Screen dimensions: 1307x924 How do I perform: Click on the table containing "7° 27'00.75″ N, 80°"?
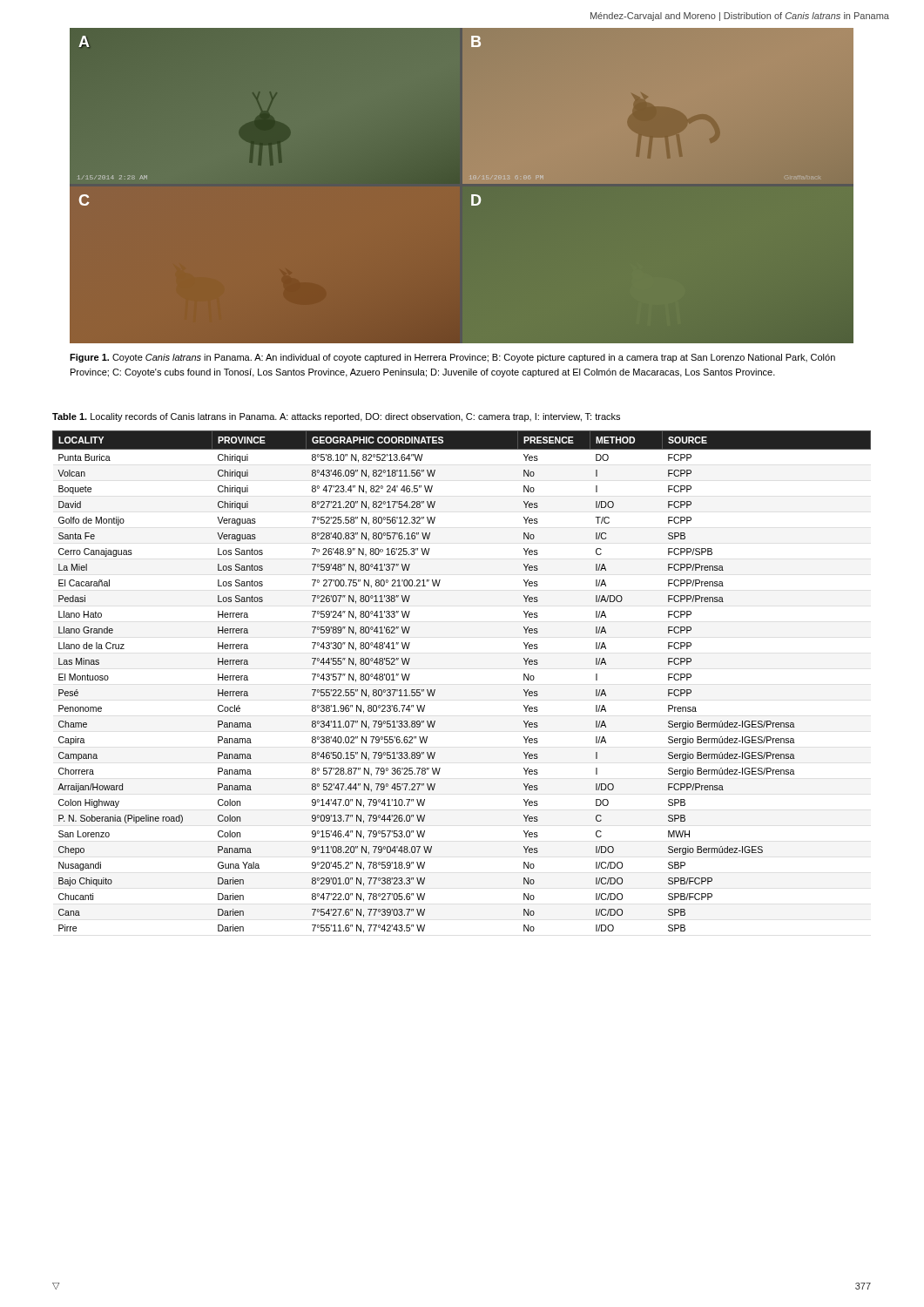[462, 683]
